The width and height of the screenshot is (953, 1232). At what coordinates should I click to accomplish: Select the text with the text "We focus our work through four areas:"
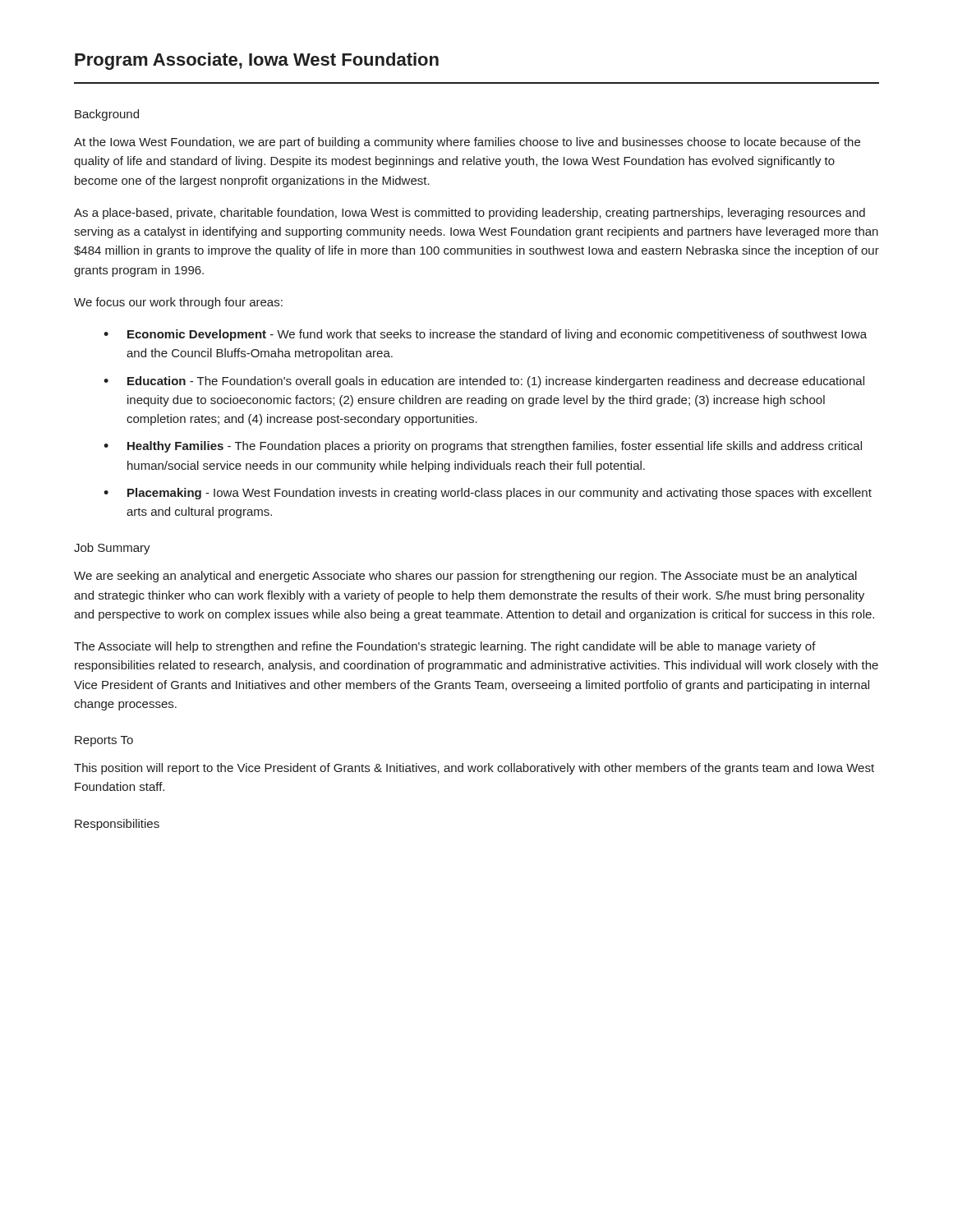[179, 302]
